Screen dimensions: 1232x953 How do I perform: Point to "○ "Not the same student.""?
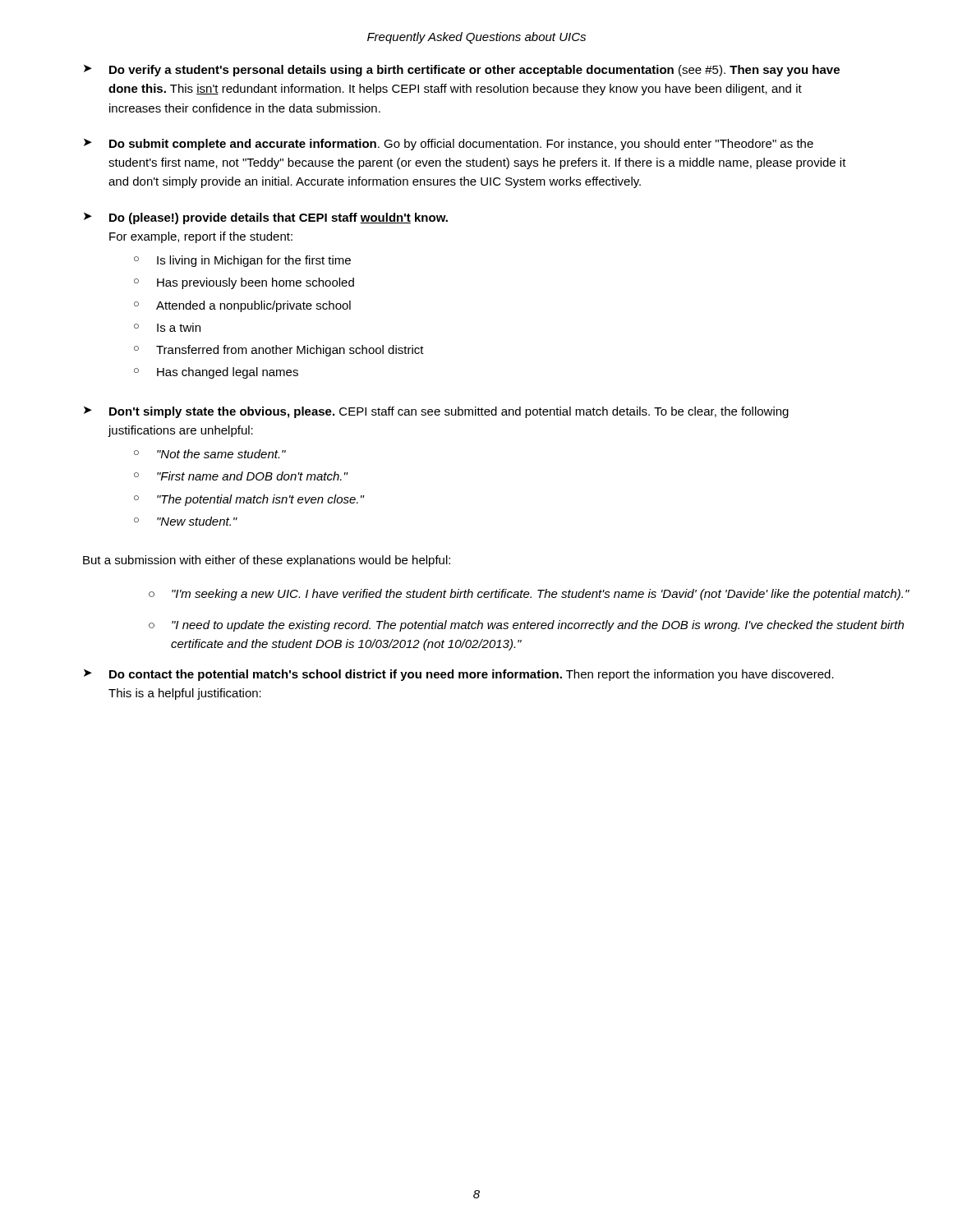[x=210, y=454]
